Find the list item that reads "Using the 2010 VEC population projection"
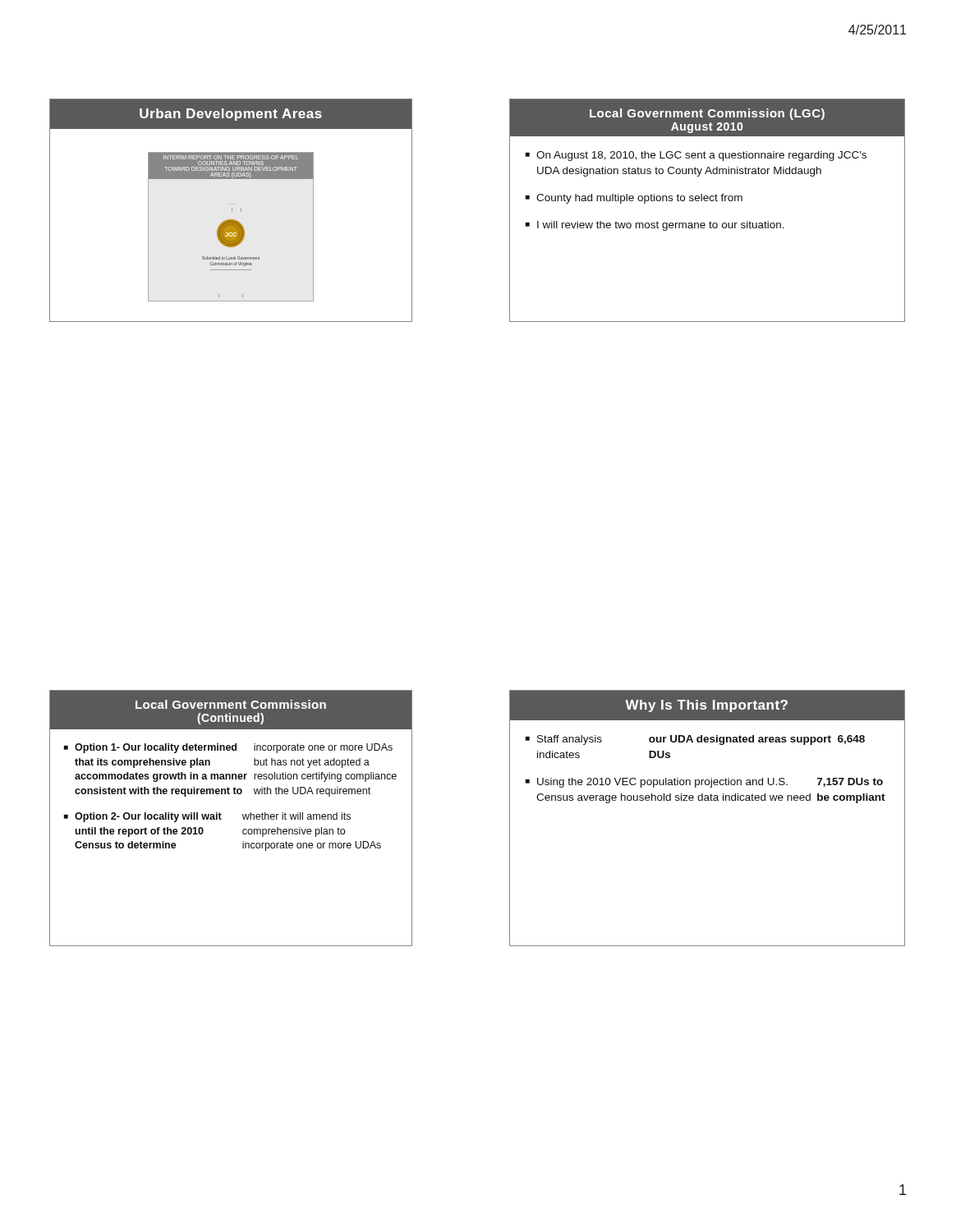The height and width of the screenshot is (1232, 956). 713,790
